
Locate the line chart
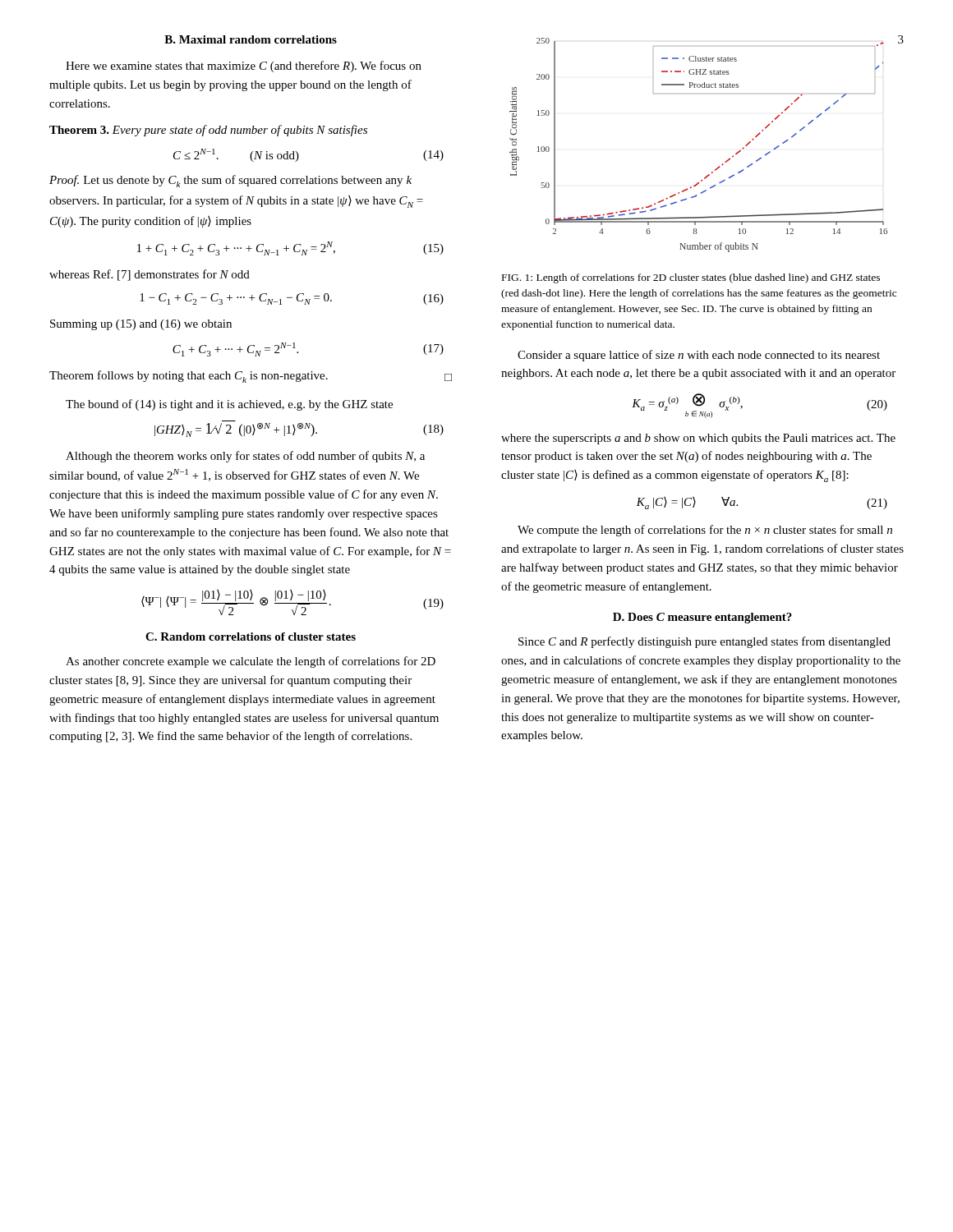(702, 148)
